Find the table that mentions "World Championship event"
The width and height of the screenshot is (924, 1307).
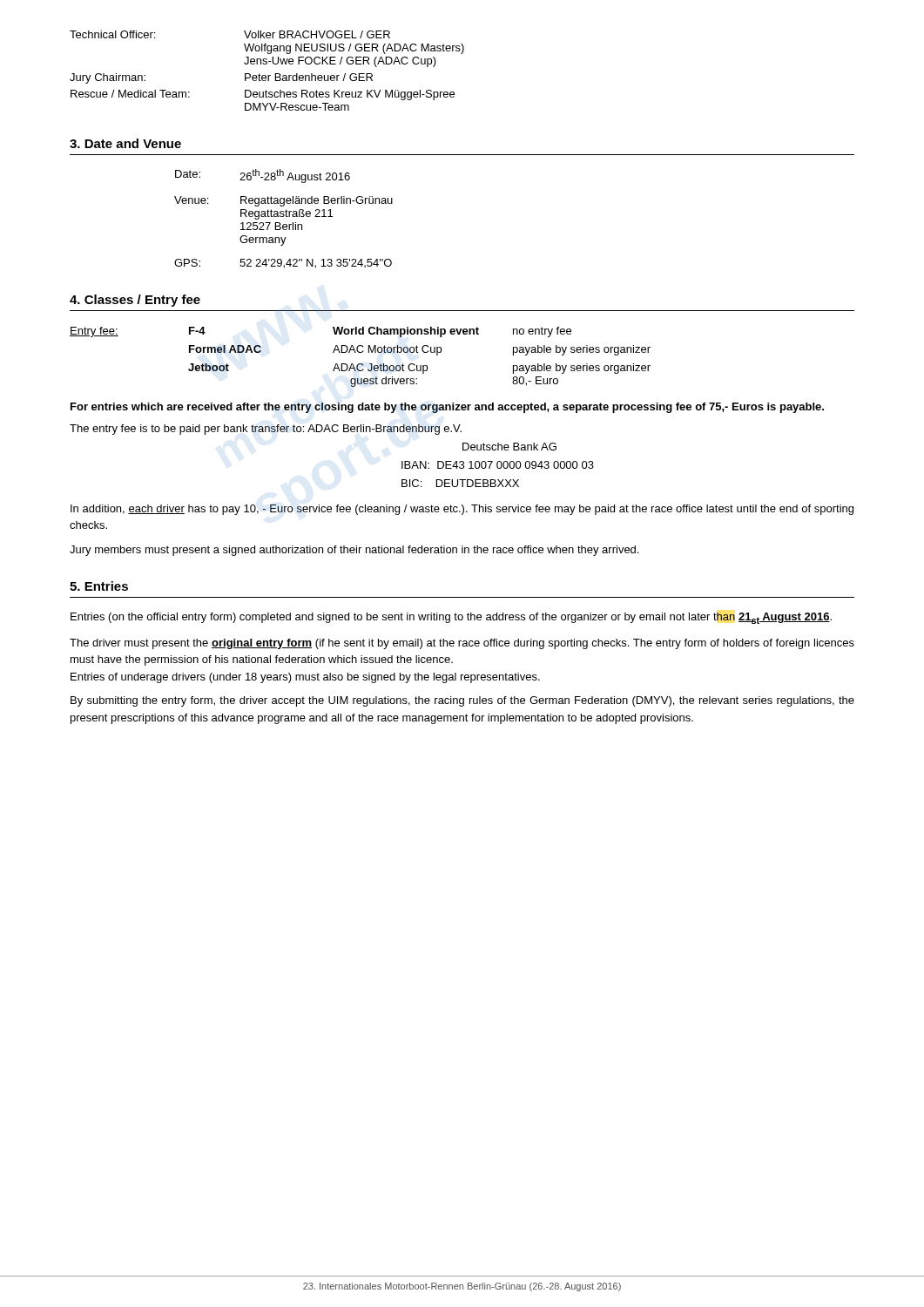[x=462, y=356]
